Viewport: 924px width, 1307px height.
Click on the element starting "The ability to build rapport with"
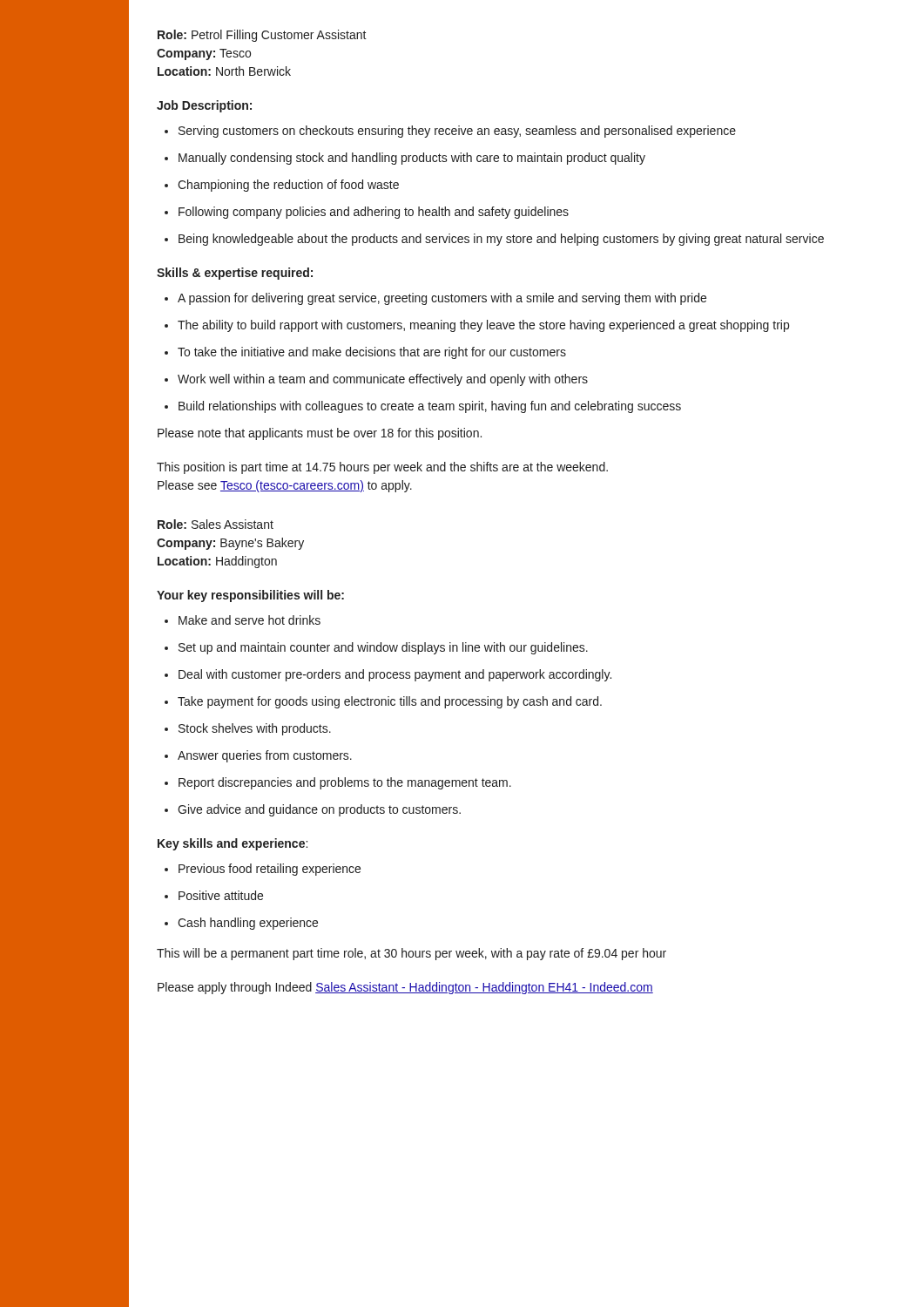tap(523, 325)
